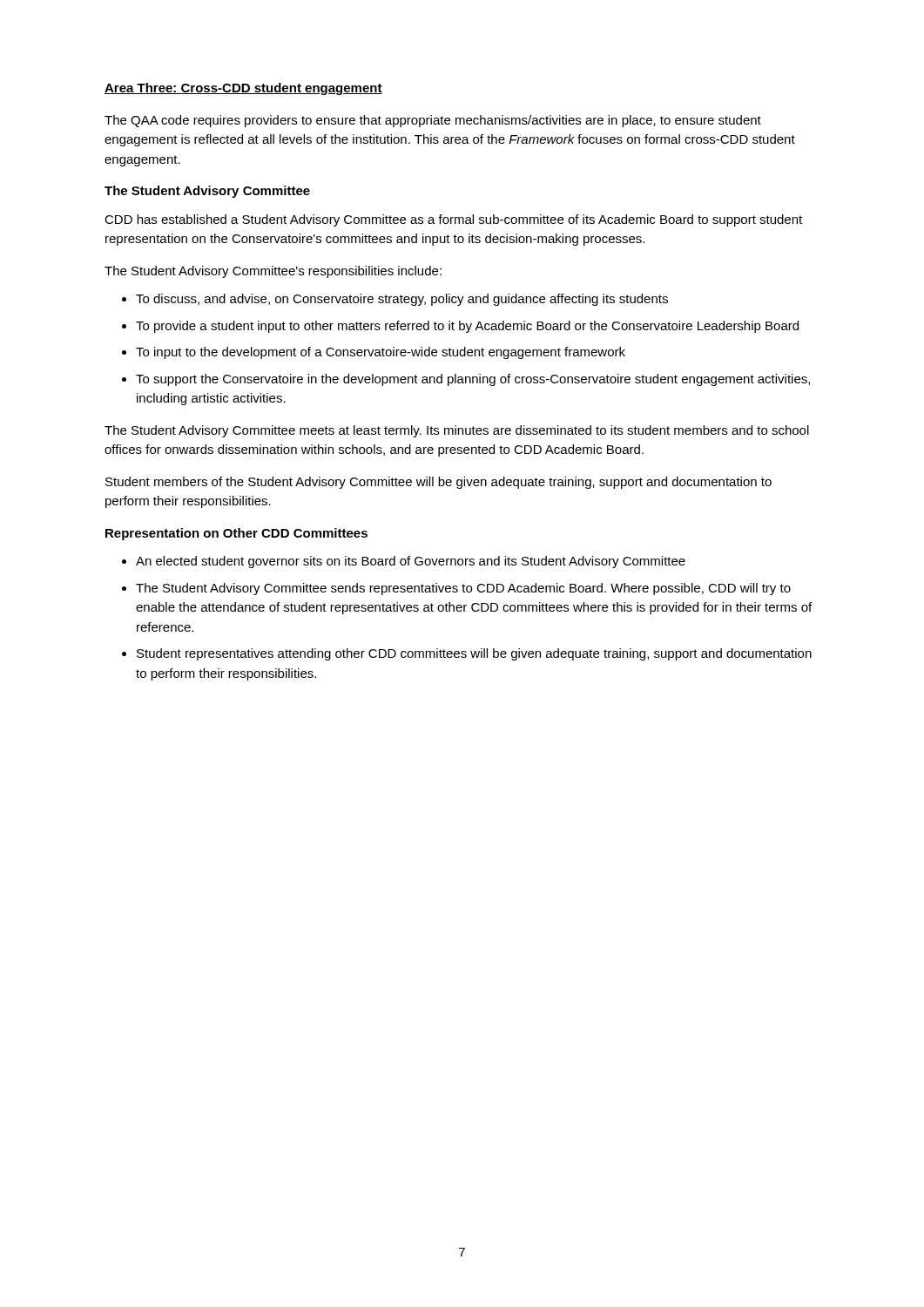
Task: Point to the block beginning "Student members of the Student"
Action: click(x=438, y=491)
